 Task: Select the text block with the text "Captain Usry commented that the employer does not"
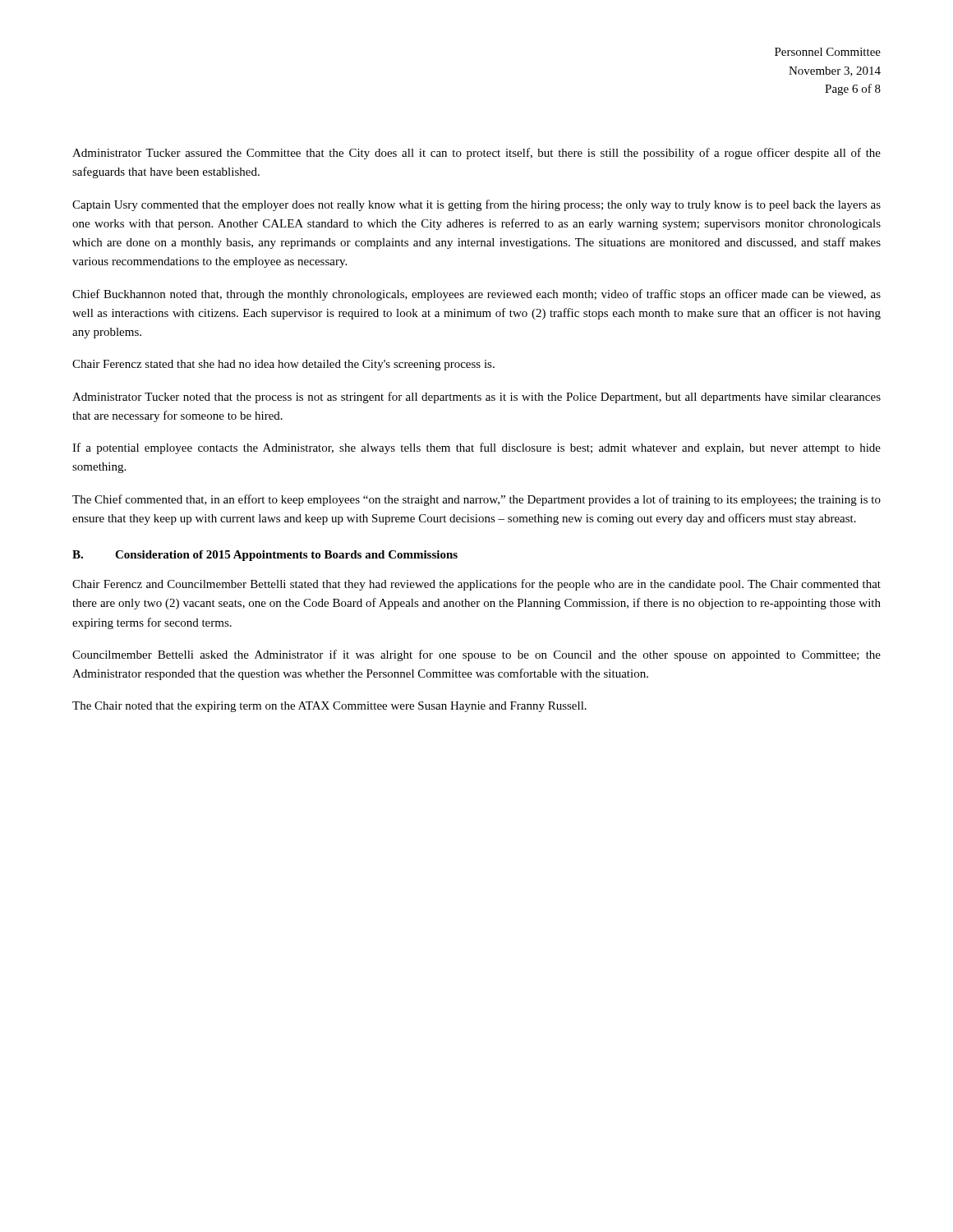pos(476,233)
